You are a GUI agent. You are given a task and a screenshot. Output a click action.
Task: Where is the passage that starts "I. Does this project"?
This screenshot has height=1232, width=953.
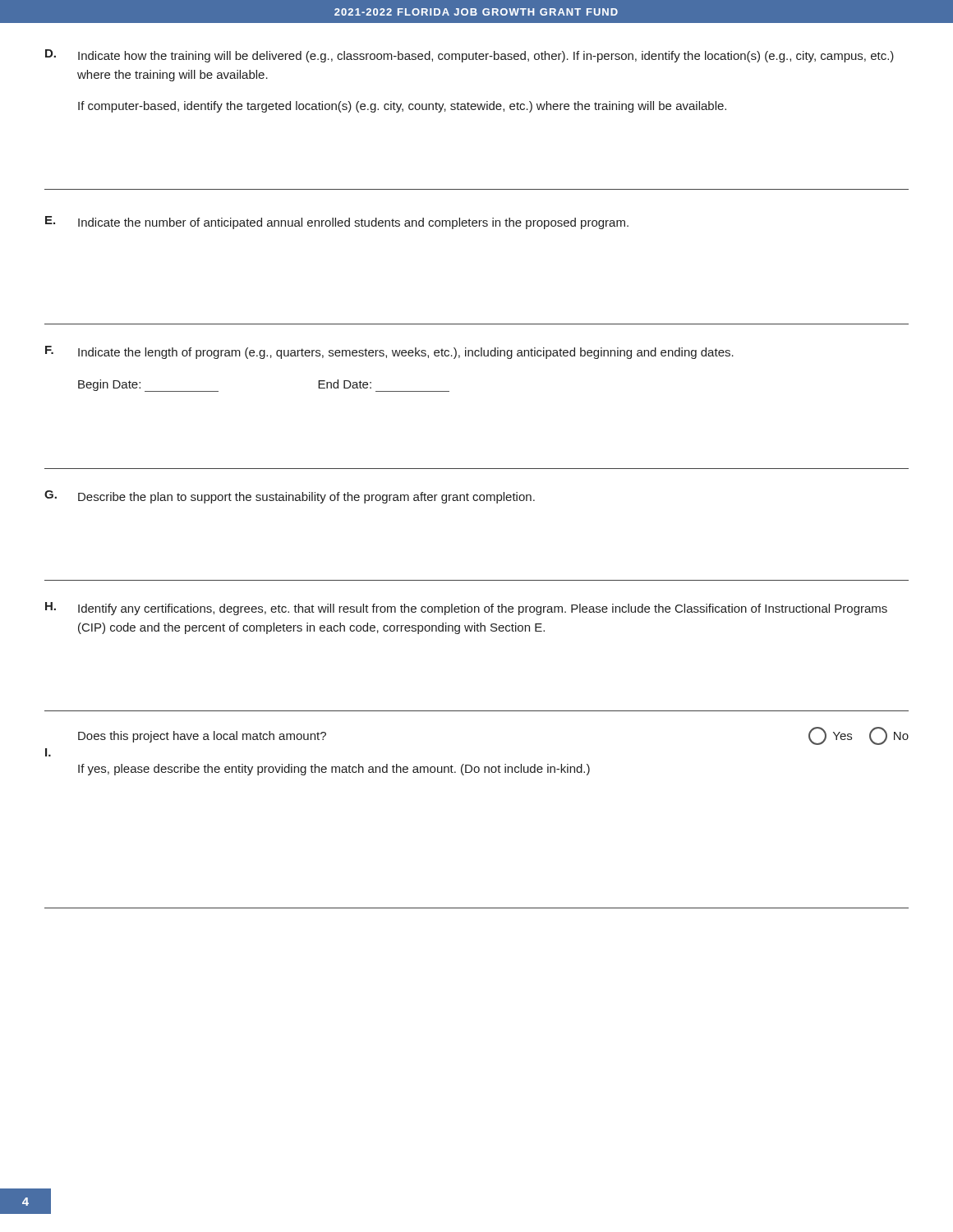click(x=214, y=736)
